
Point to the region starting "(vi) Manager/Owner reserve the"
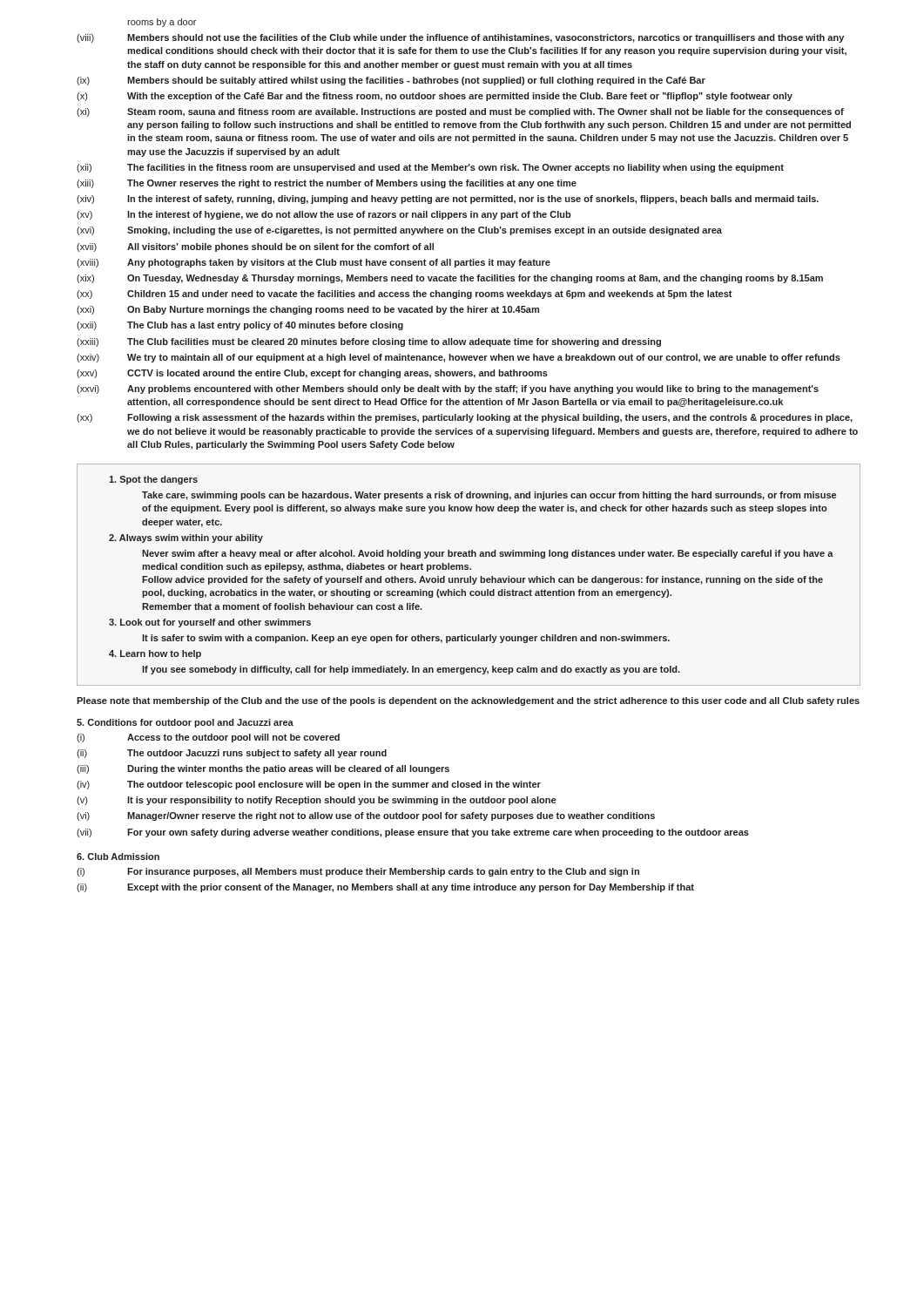tap(469, 816)
